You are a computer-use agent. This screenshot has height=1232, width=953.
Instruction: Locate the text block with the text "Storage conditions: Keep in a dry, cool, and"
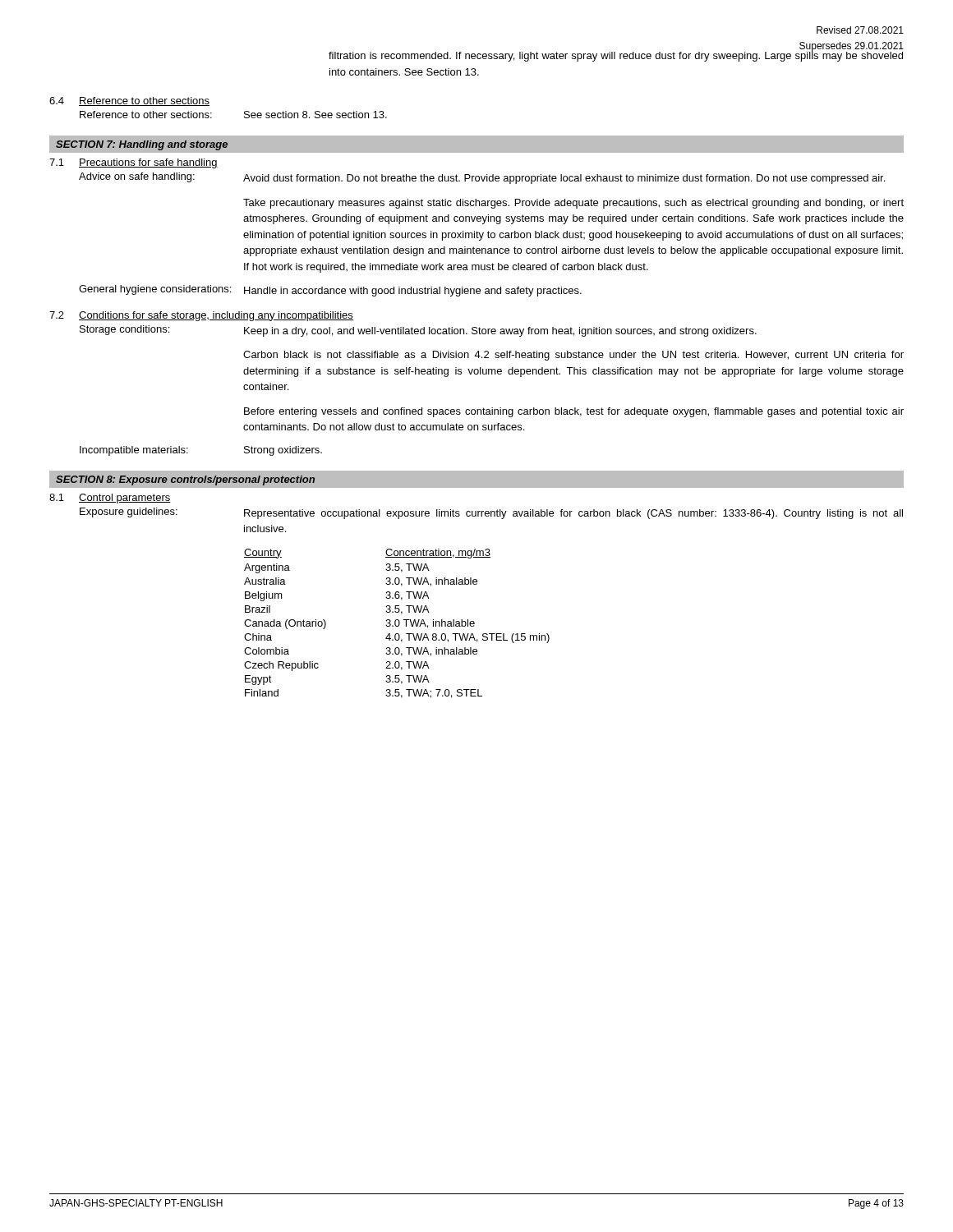[x=476, y=330]
